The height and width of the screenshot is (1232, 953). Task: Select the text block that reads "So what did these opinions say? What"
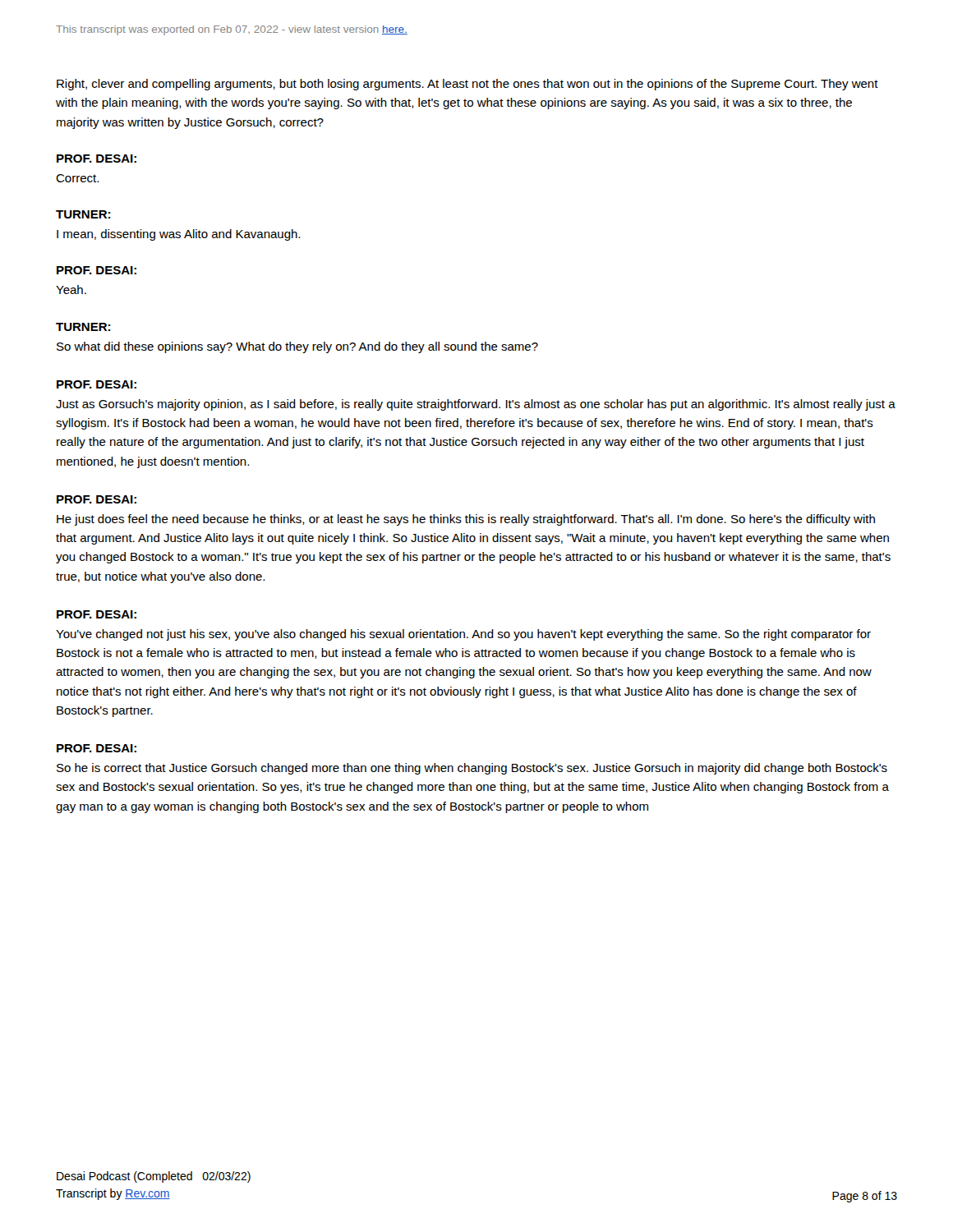click(x=297, y=346)
